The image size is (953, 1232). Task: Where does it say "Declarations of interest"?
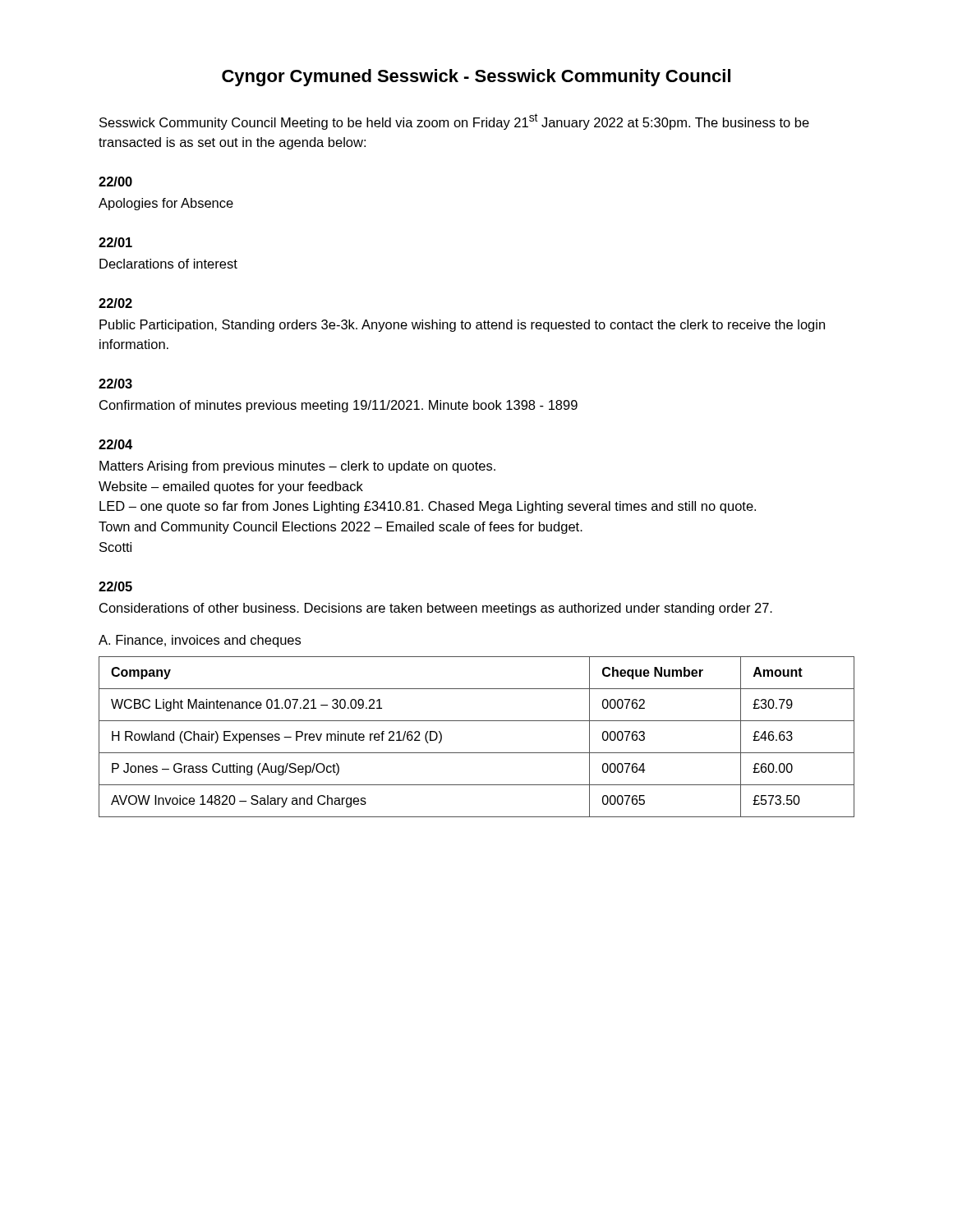(x=168, y=263)
